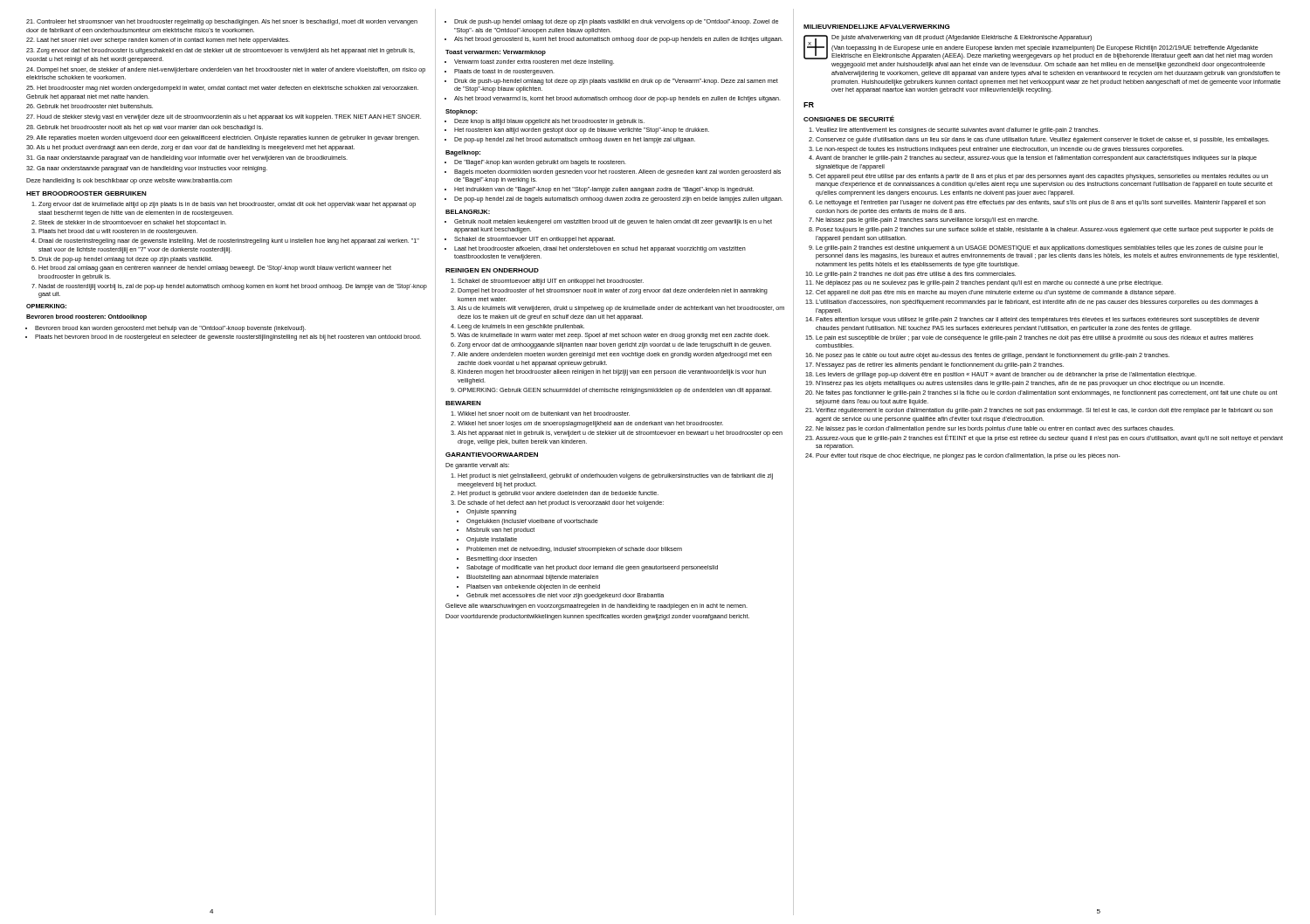Find the section header with the text "HET BROODROOSTER GEBRUIKEN"
The width and height of the screenshot is (1310, 924).
(x=227, y=194)
